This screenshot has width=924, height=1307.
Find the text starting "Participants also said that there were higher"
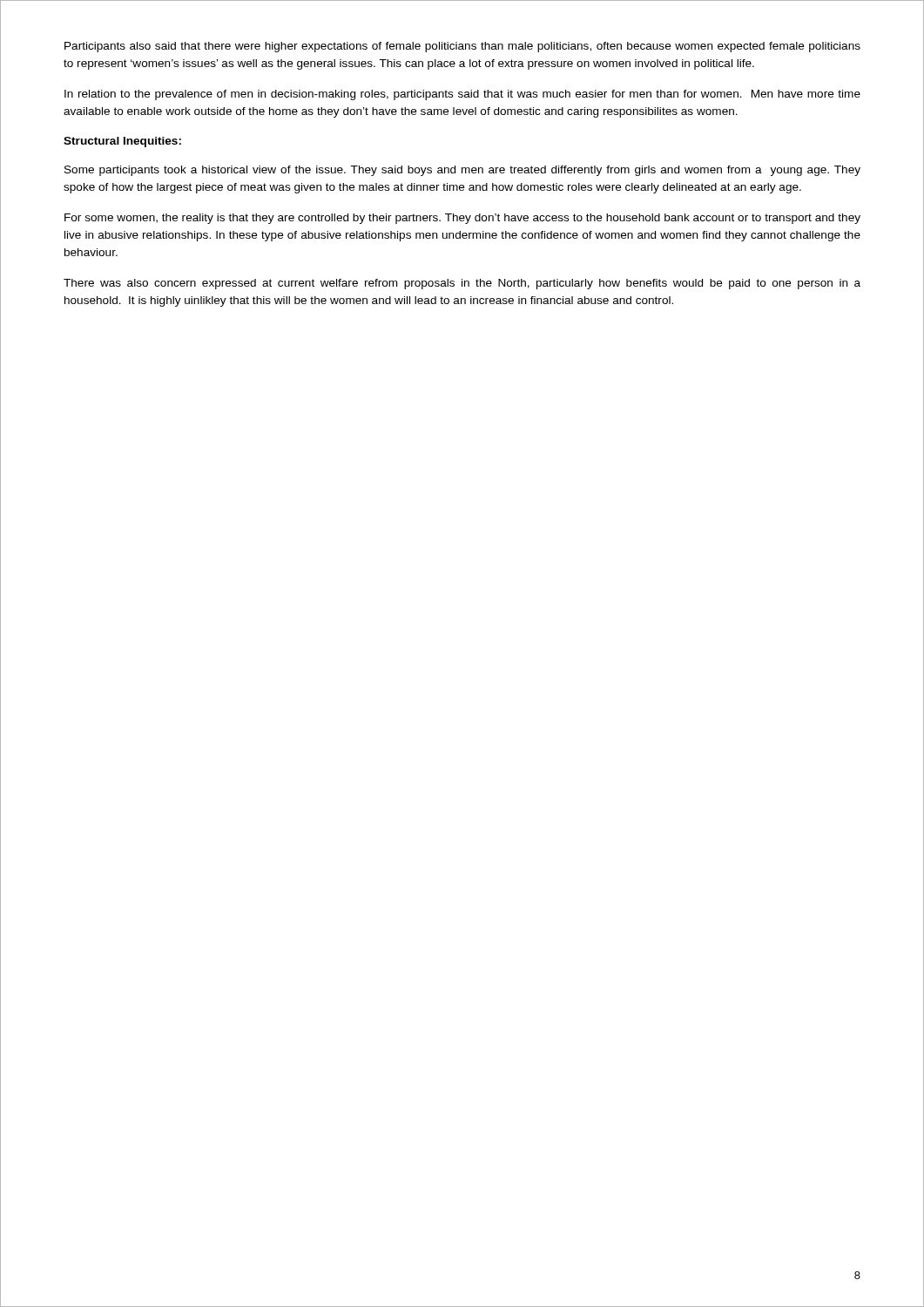462,54
